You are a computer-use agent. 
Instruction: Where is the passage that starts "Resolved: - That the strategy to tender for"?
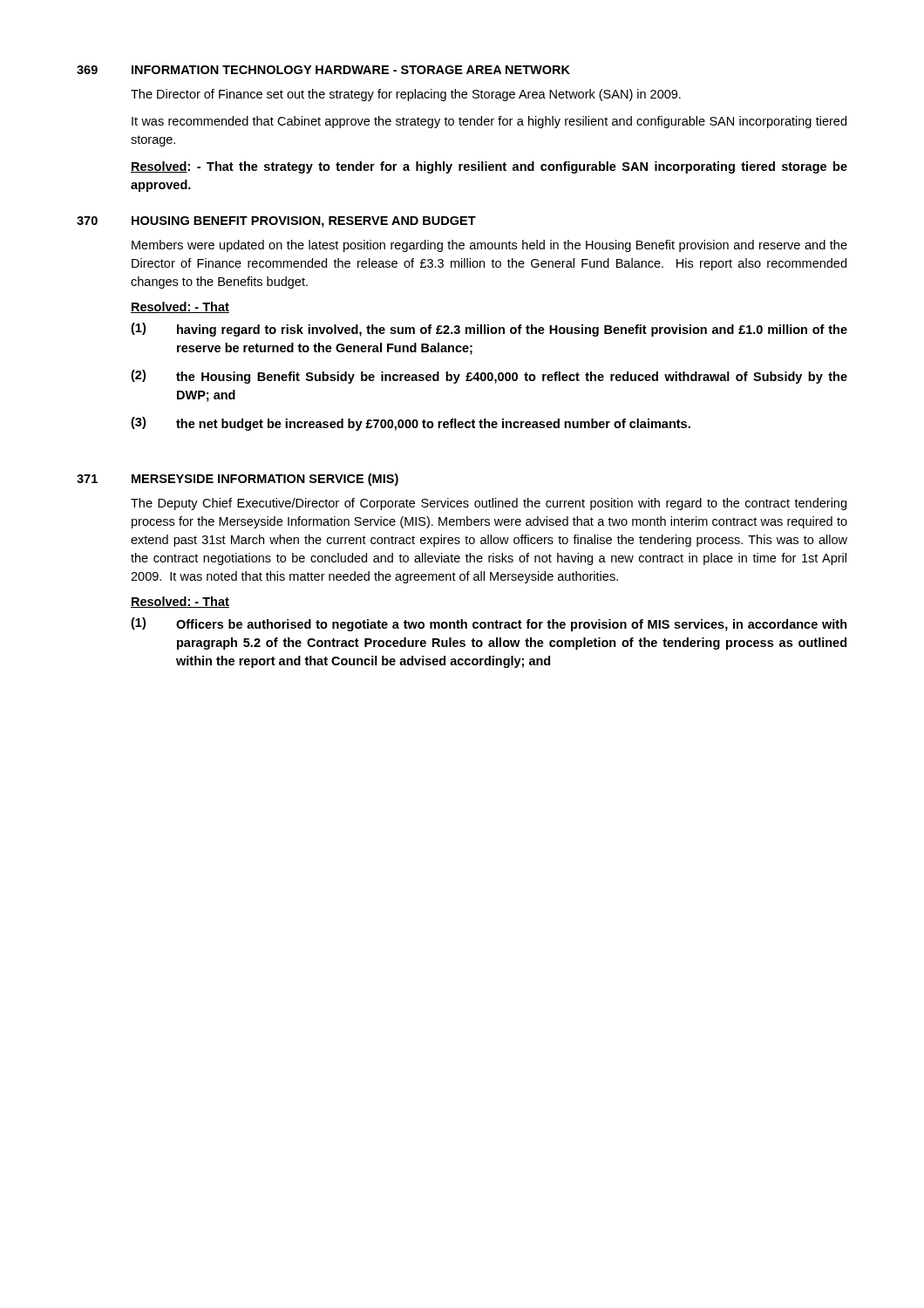point(489,176)
